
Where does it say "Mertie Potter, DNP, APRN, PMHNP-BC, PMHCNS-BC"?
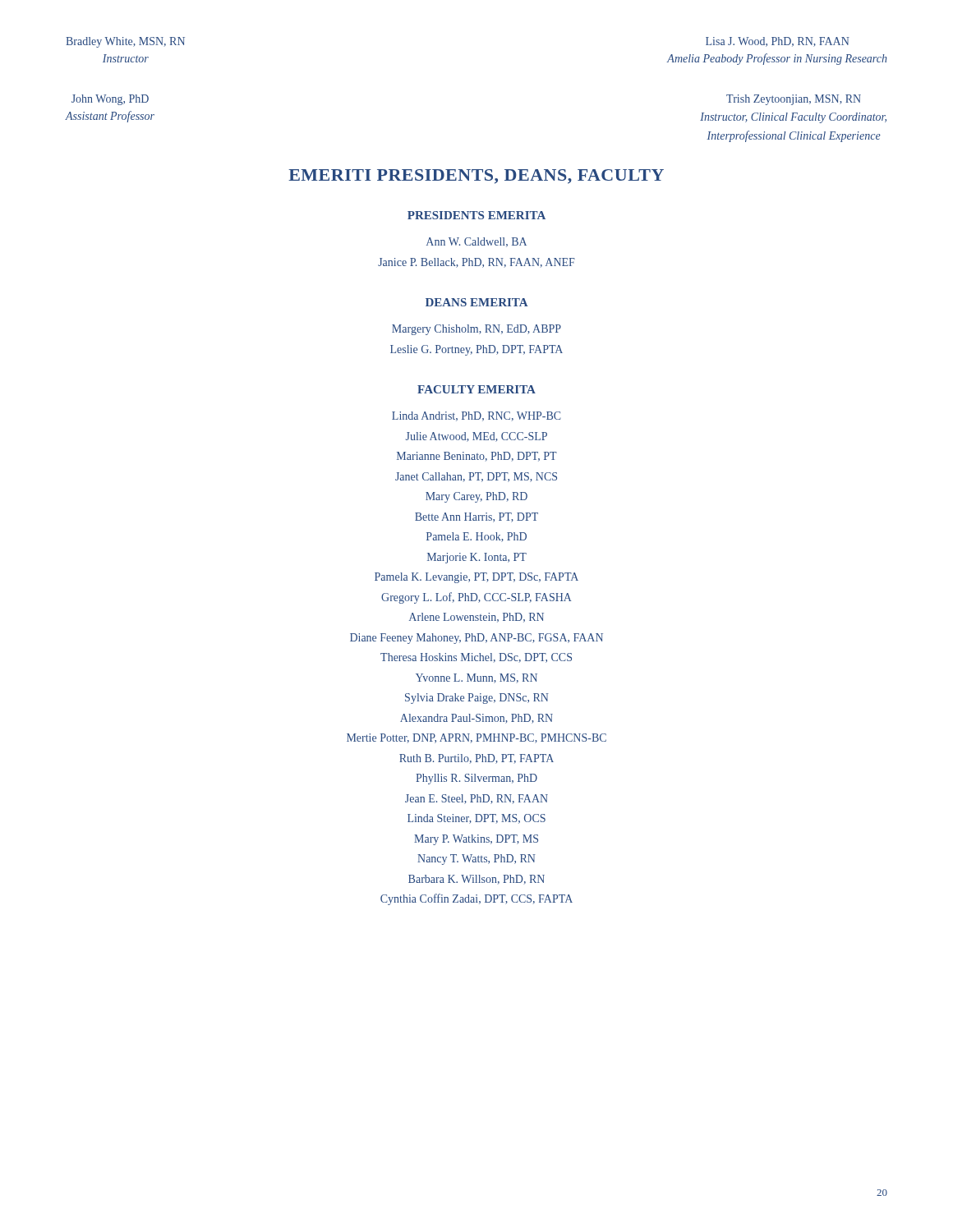[476, 738]
